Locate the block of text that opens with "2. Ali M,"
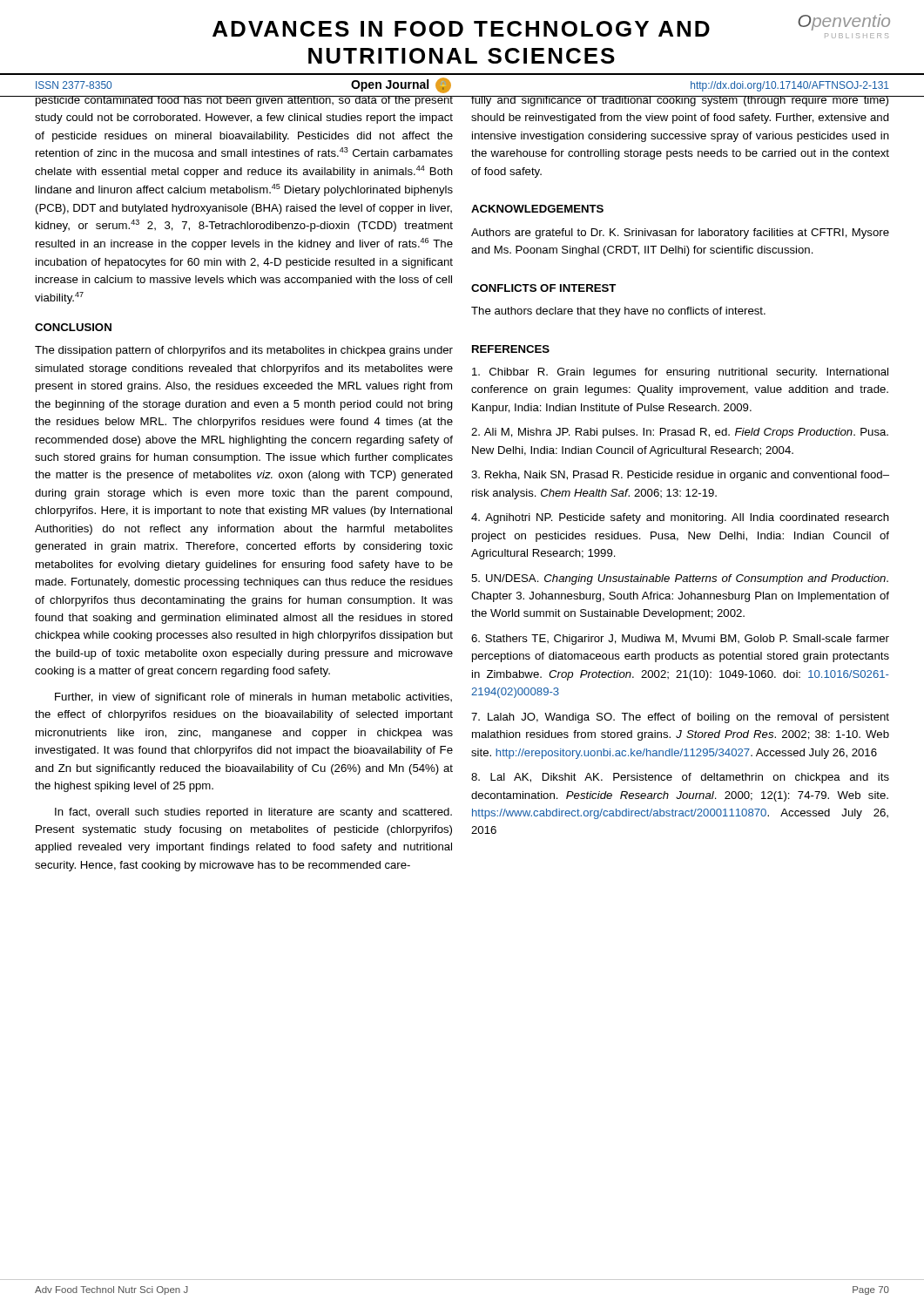The width and height of the screenshot is (924, 1307). pyautogui.click(x=680, y=442)
